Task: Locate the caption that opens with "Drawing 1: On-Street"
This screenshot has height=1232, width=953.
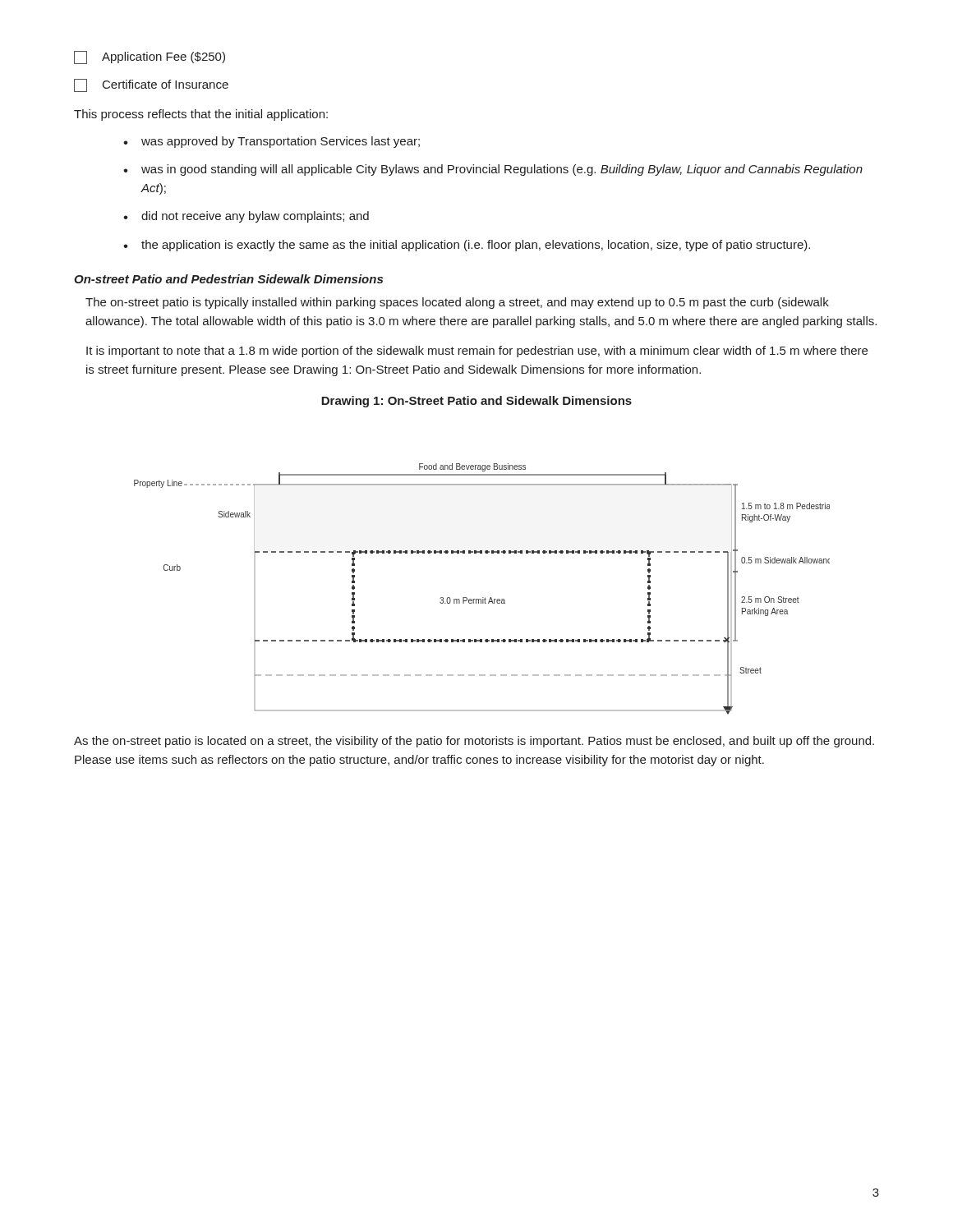Action: (476, 400)
